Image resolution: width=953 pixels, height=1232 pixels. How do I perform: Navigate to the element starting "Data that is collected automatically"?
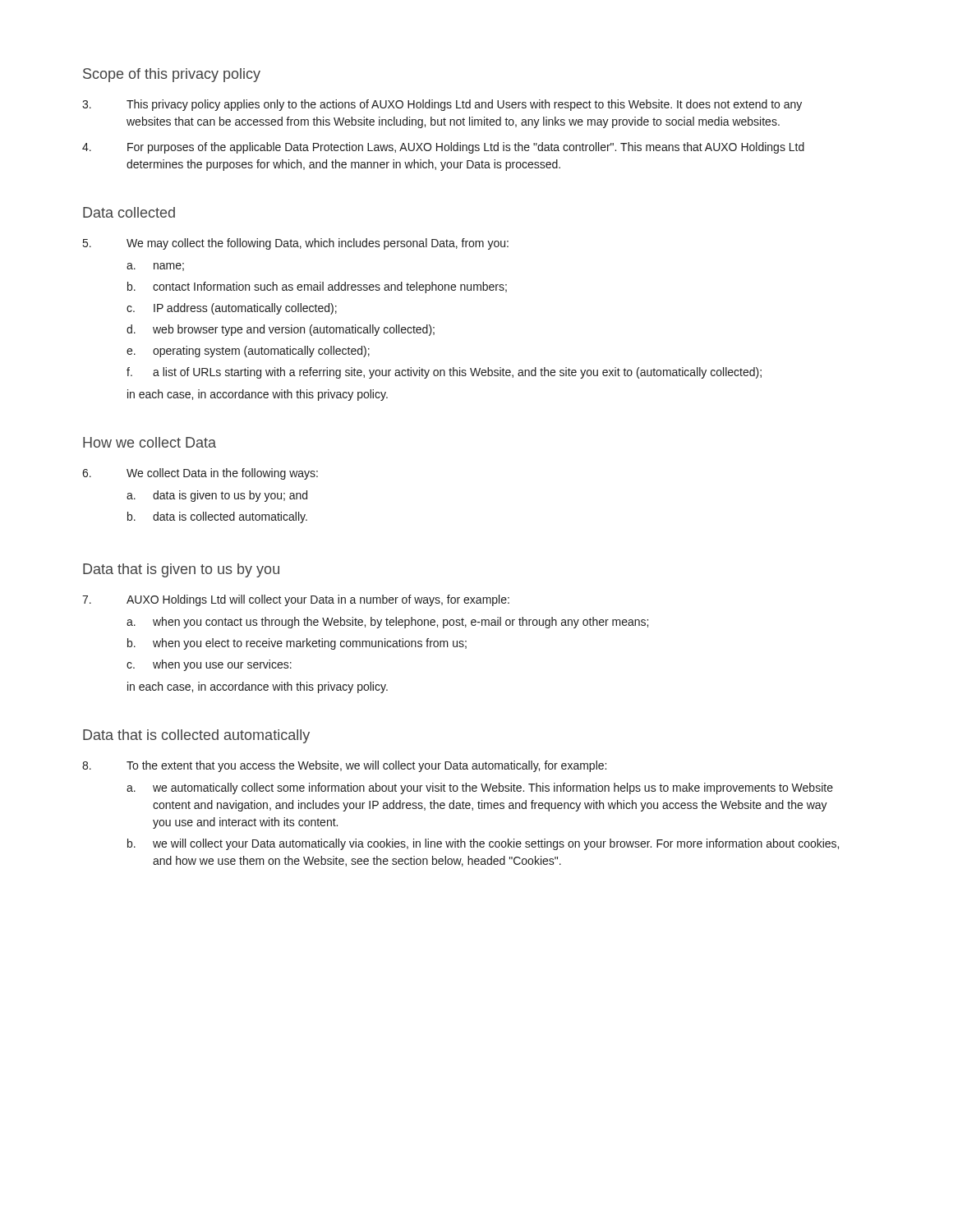(196, 735)
